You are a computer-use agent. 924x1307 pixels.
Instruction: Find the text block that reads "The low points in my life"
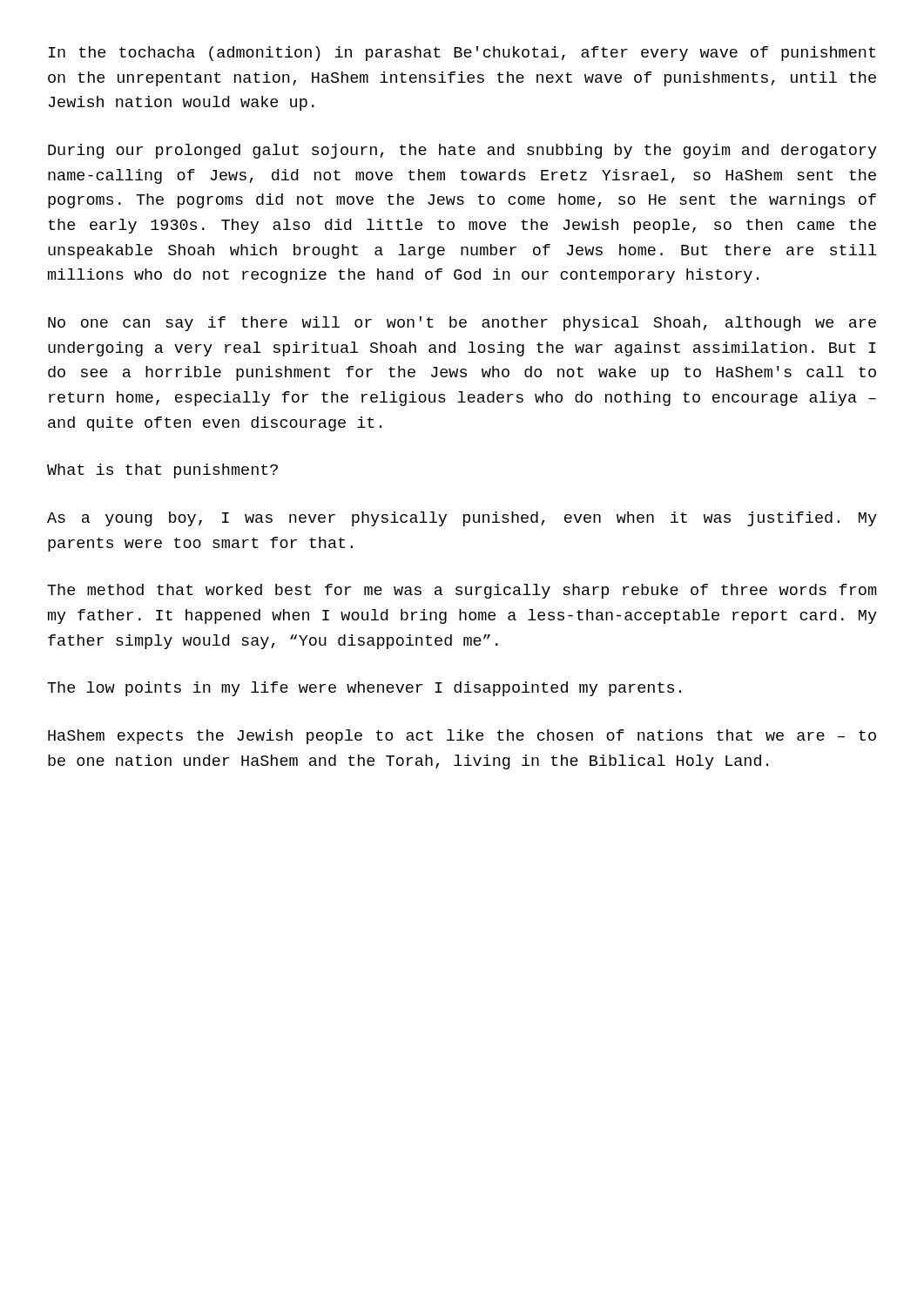366,689
